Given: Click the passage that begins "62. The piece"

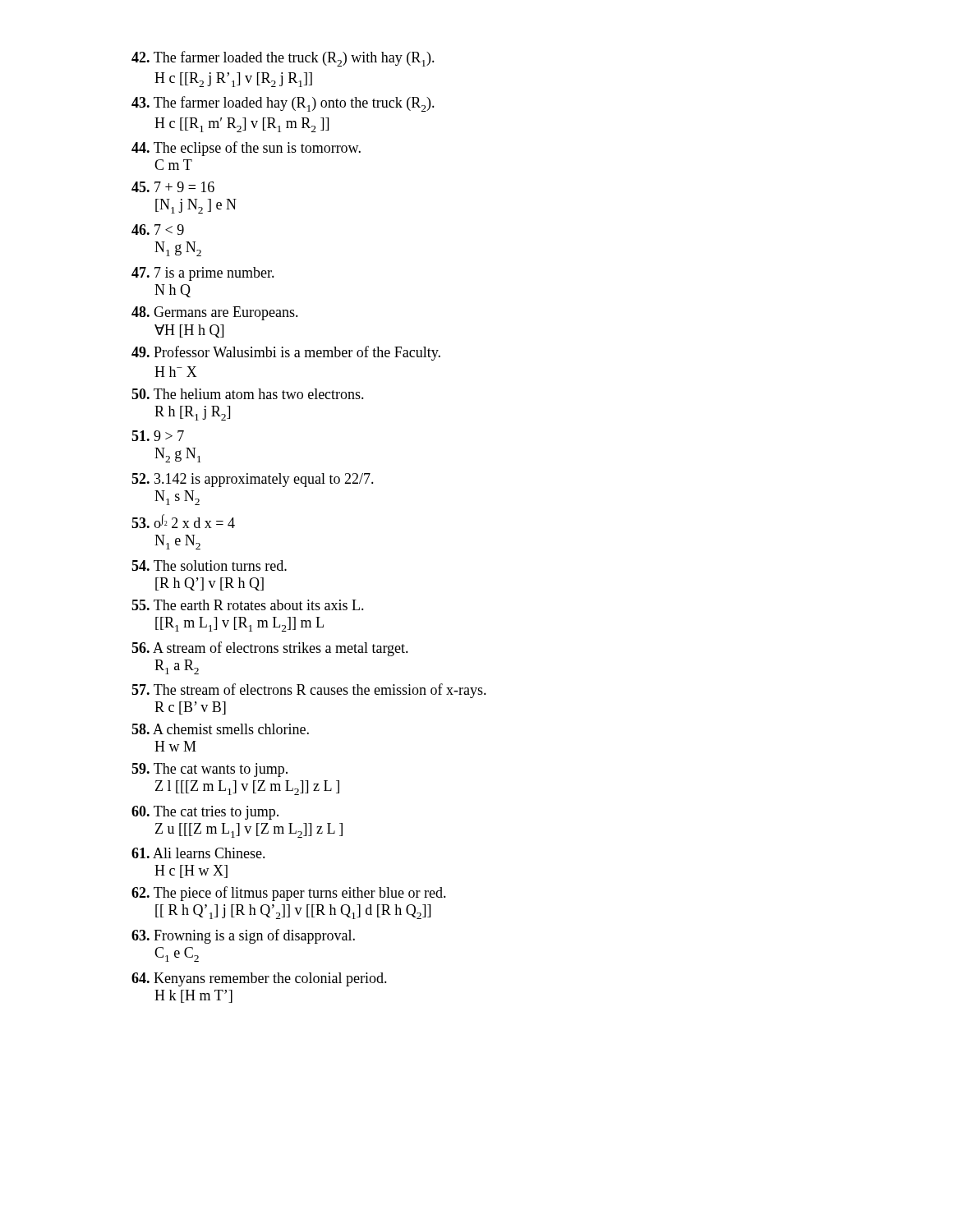Looking at the screenshot, I should click(289, 894).
